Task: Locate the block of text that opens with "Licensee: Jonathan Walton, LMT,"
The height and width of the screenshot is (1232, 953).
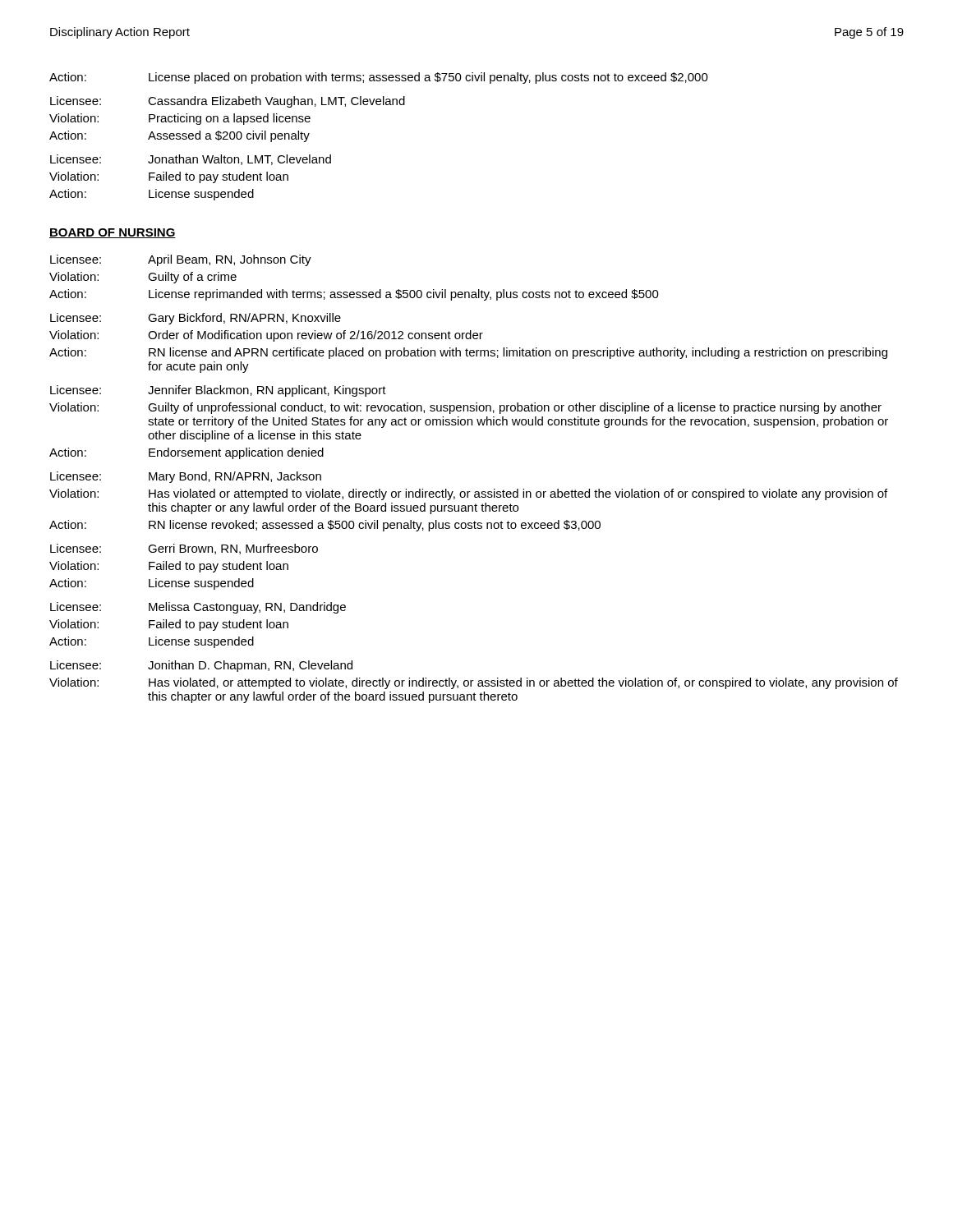Action: pos(191,160)
